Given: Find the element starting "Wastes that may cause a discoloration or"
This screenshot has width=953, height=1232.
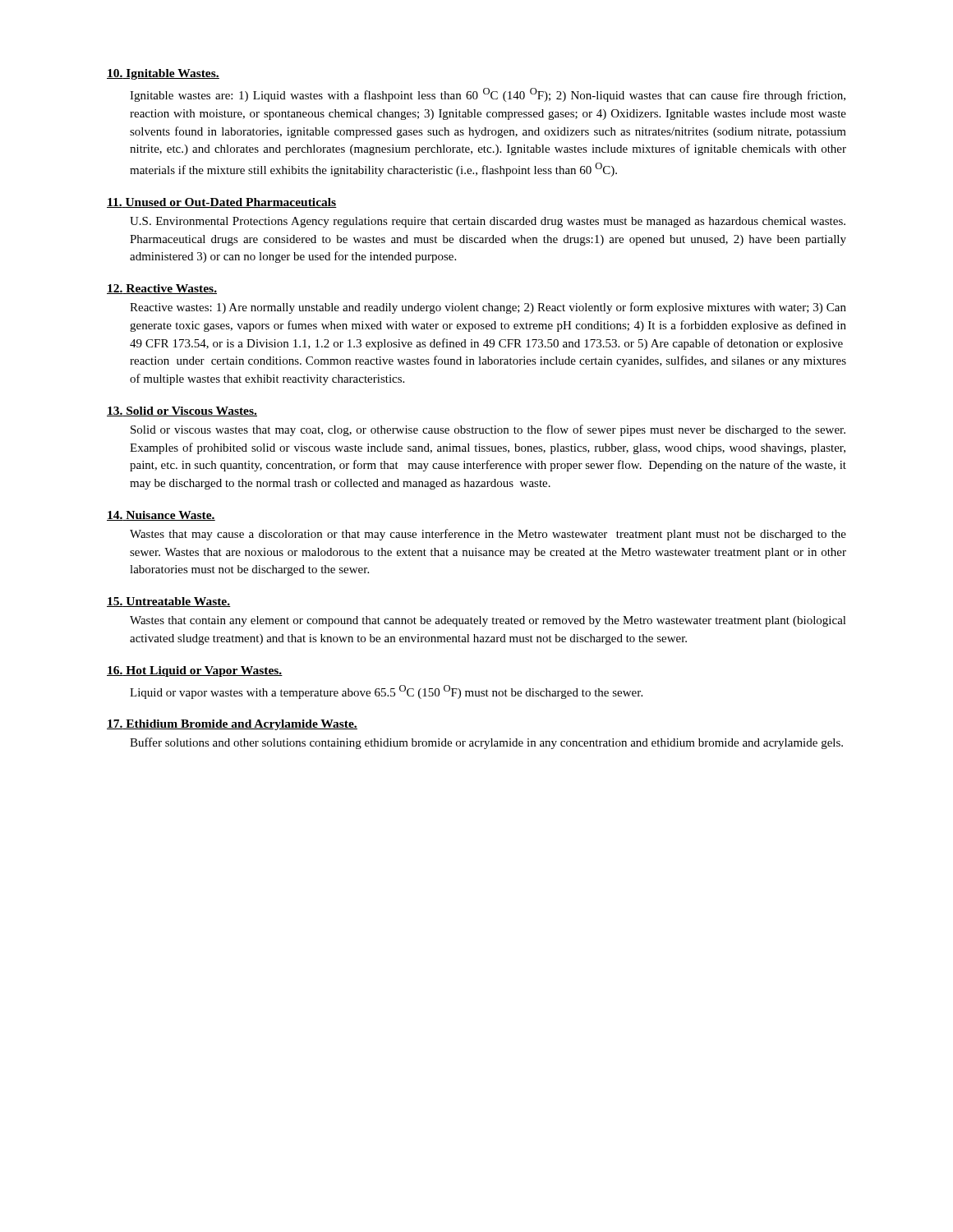Looking at the screenshot, I should [x=488, y=552].
